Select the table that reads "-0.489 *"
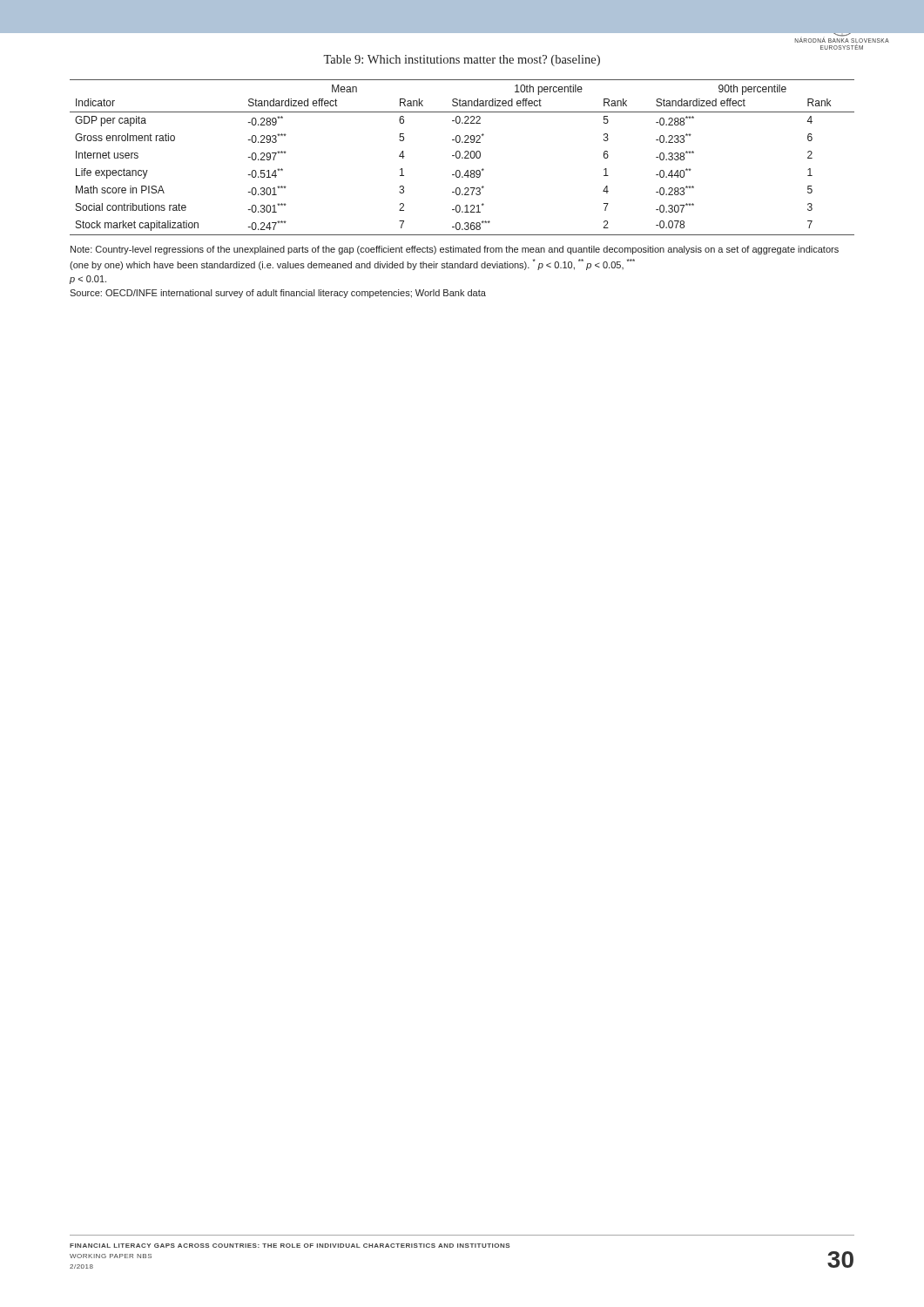Screen dimensions: 1307x924 [x=462, y=157]
